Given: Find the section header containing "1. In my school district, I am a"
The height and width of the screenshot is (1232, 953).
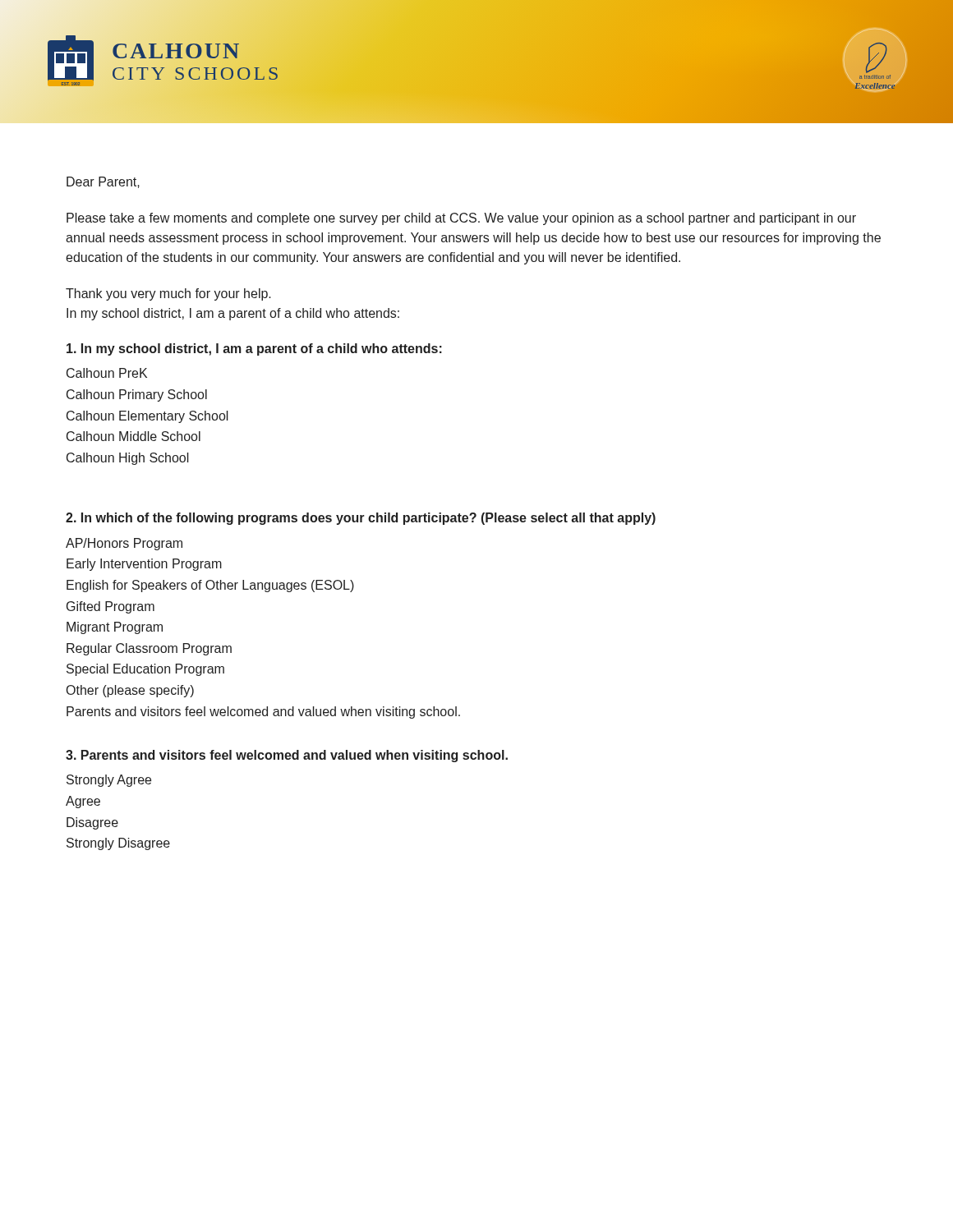Looking at the screenshot, I should 254,349.
